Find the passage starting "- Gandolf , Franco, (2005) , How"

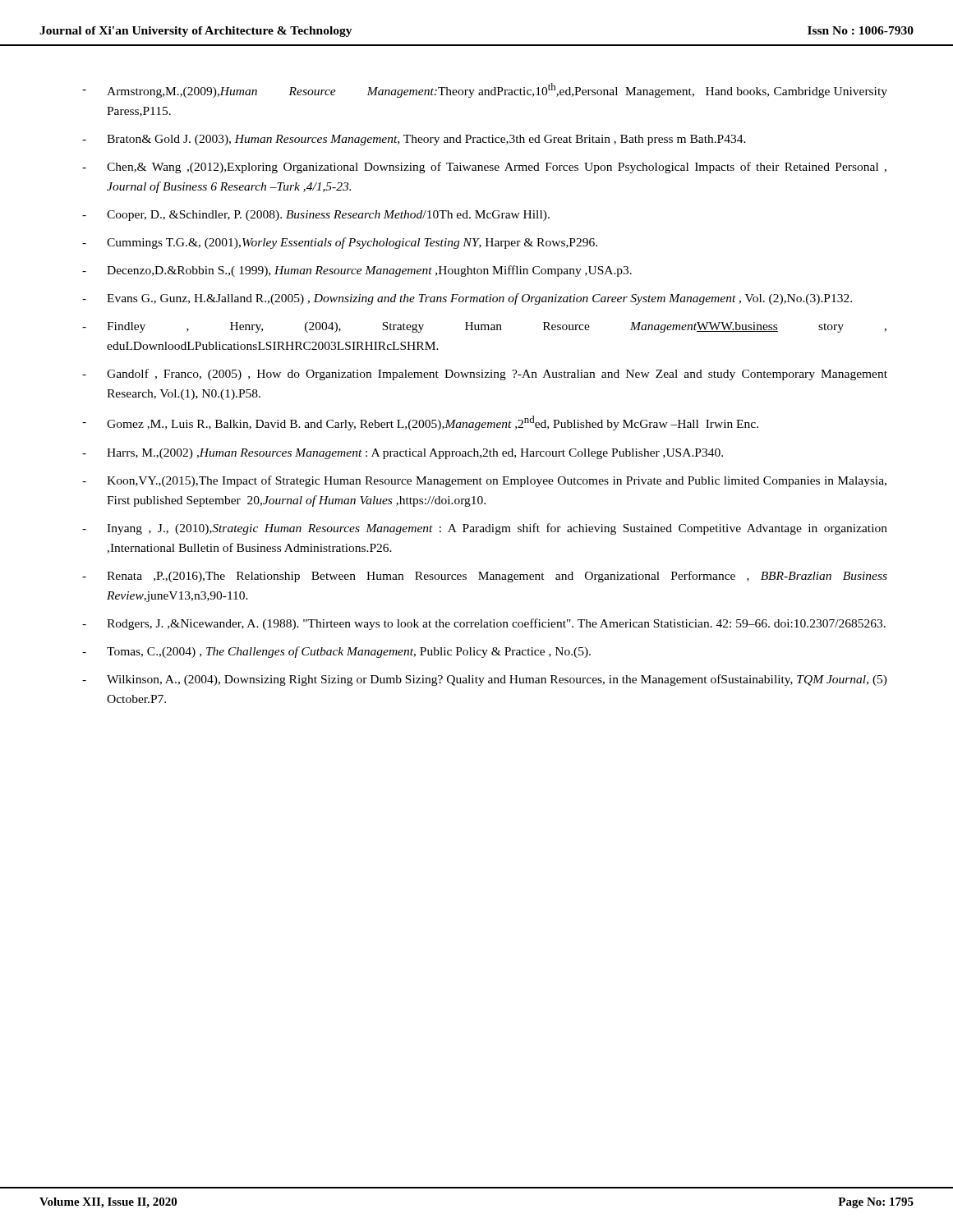[x=485, y=384]
